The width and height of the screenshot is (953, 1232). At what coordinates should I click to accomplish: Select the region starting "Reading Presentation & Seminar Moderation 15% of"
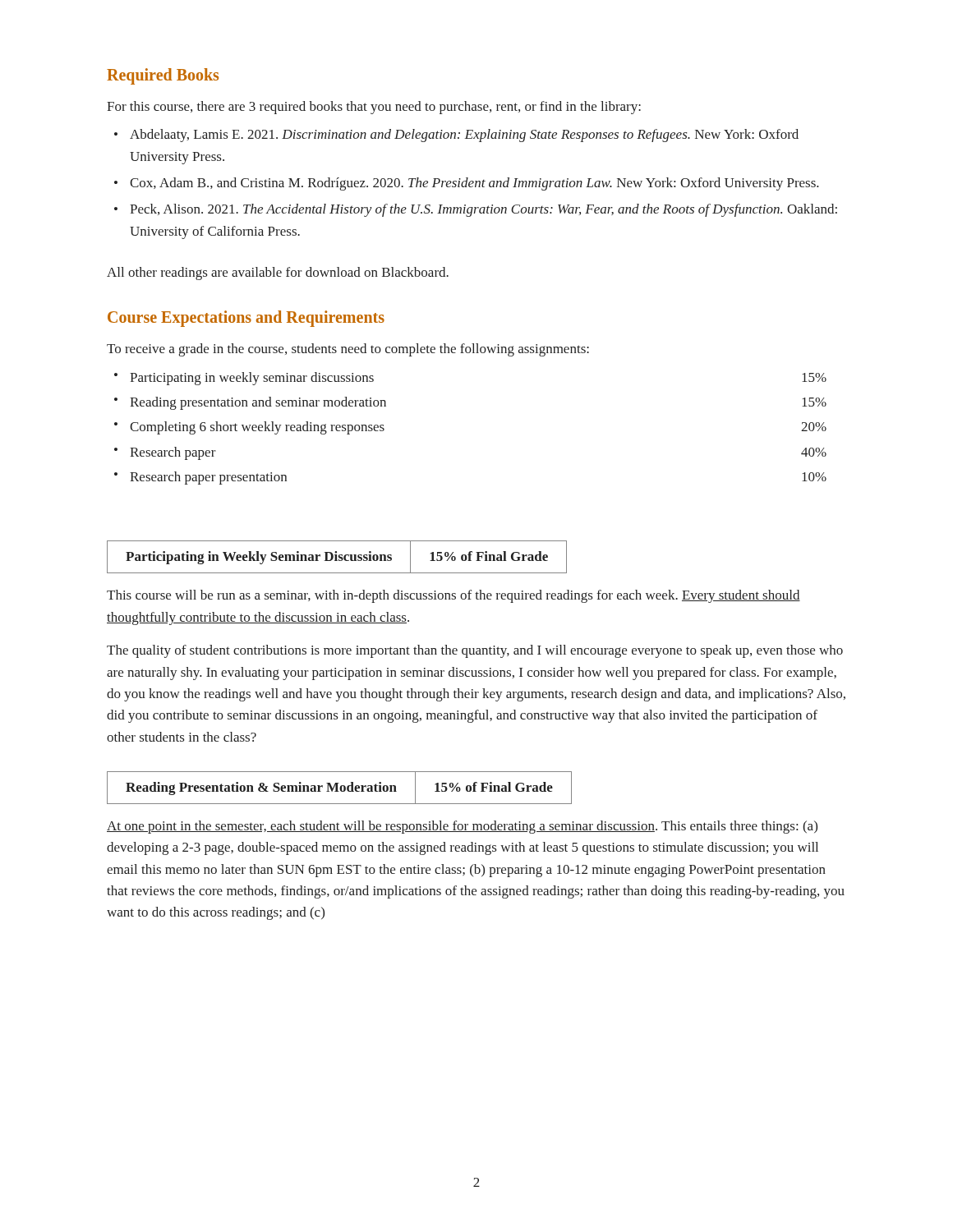coord(339,788)
